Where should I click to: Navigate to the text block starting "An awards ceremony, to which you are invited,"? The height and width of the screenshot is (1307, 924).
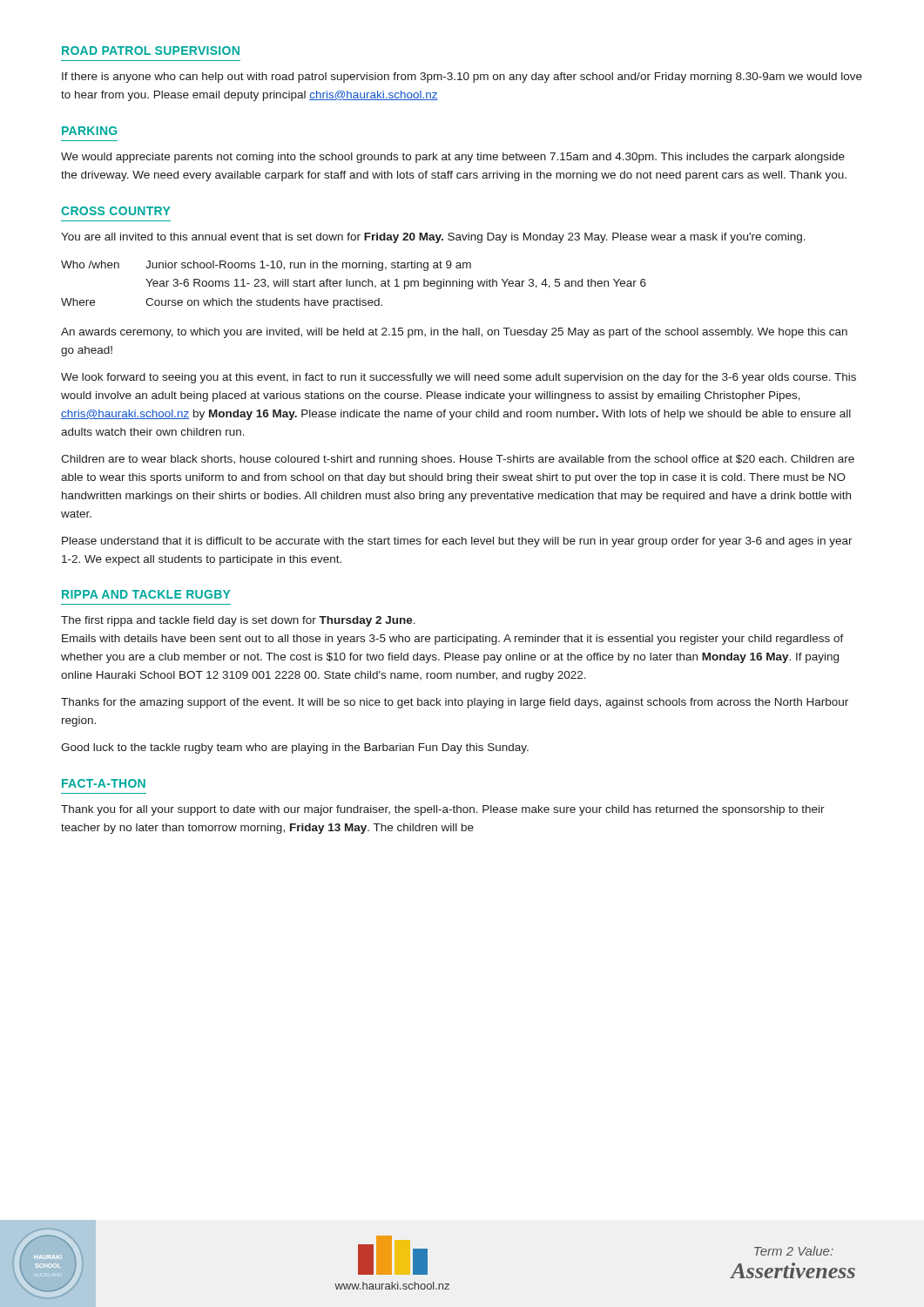454,341
